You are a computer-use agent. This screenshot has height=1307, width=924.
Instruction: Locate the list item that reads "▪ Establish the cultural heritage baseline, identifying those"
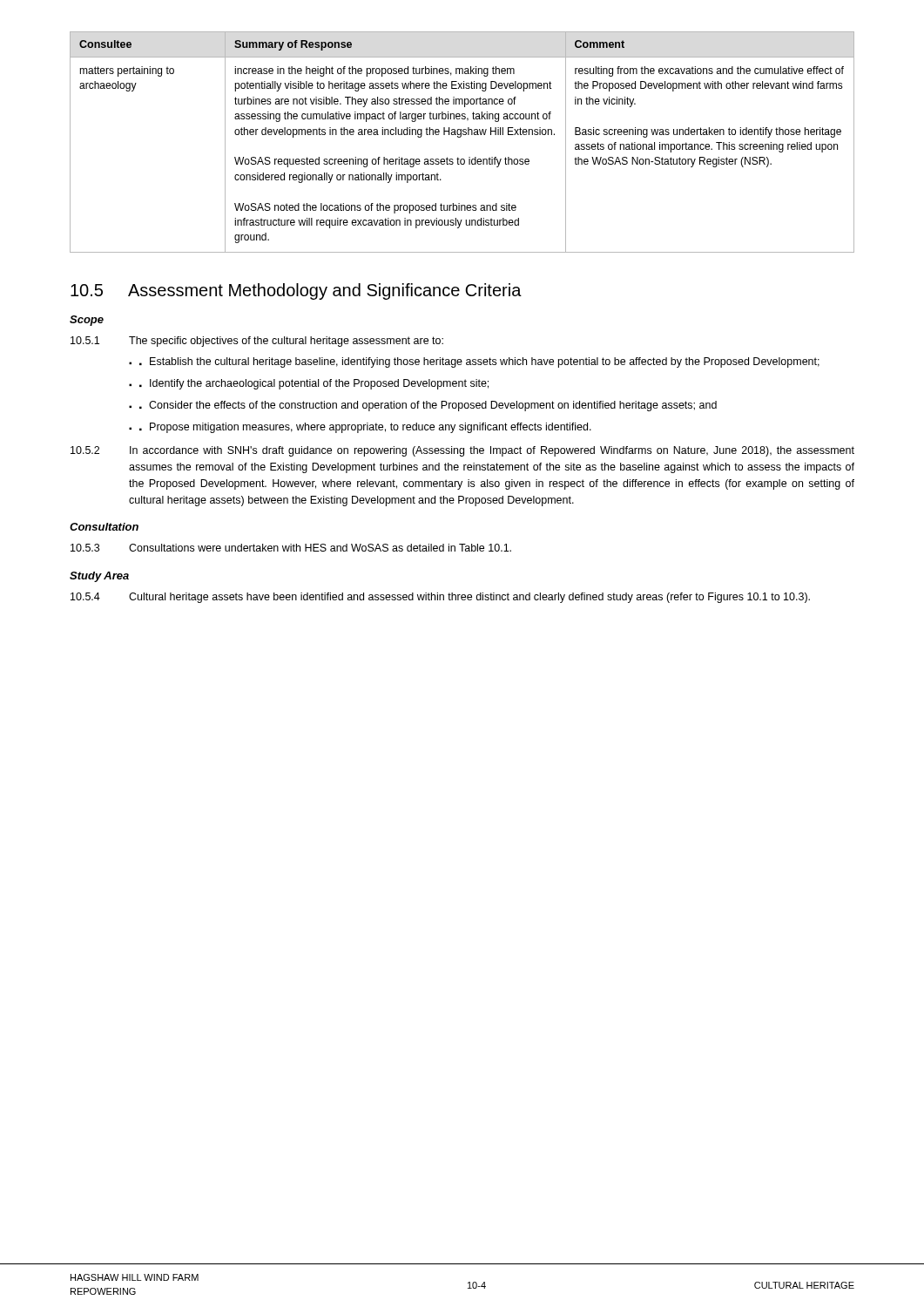pos(479,362)
